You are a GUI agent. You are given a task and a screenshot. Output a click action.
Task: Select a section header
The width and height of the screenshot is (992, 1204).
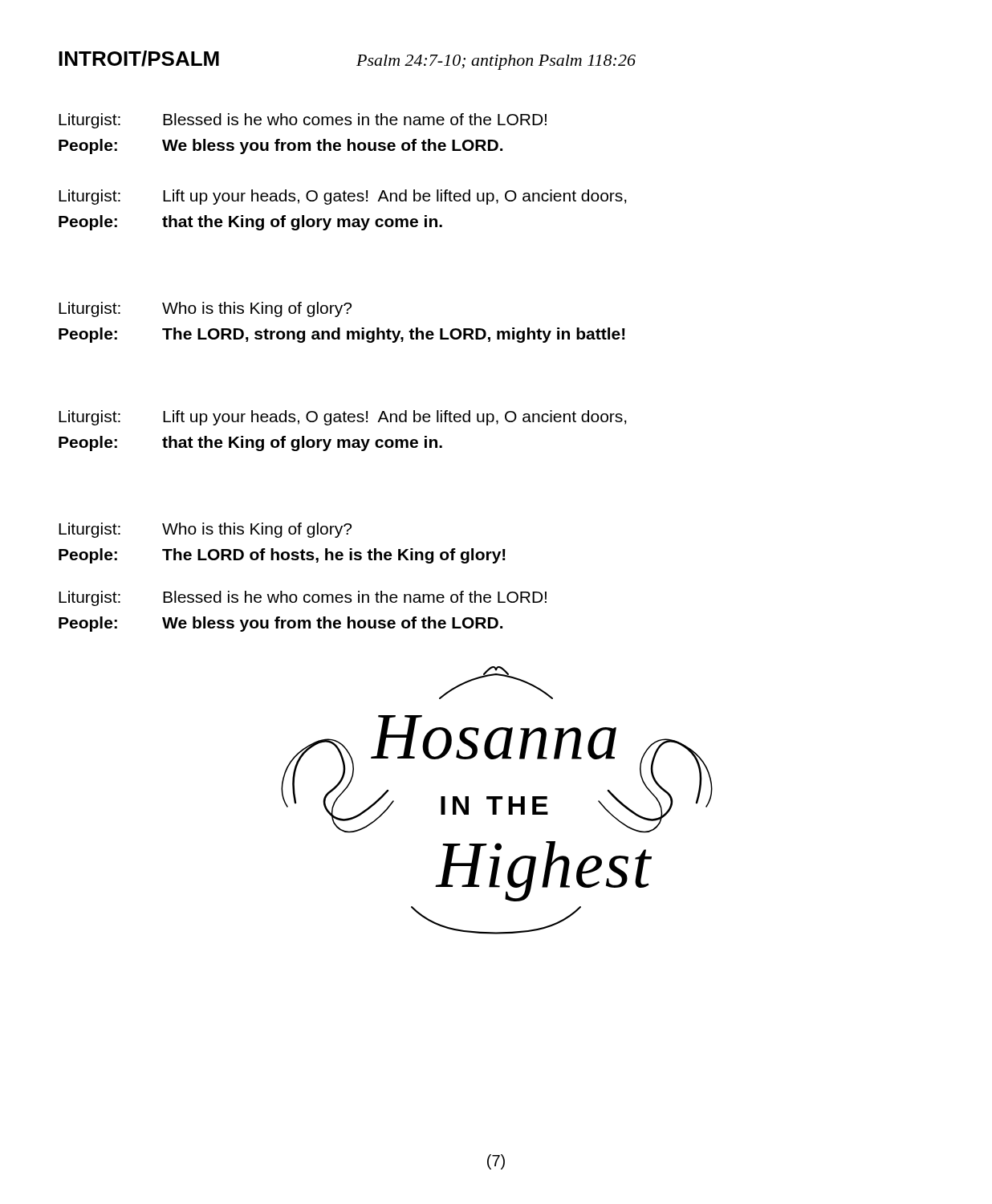[x=139, y=59]
